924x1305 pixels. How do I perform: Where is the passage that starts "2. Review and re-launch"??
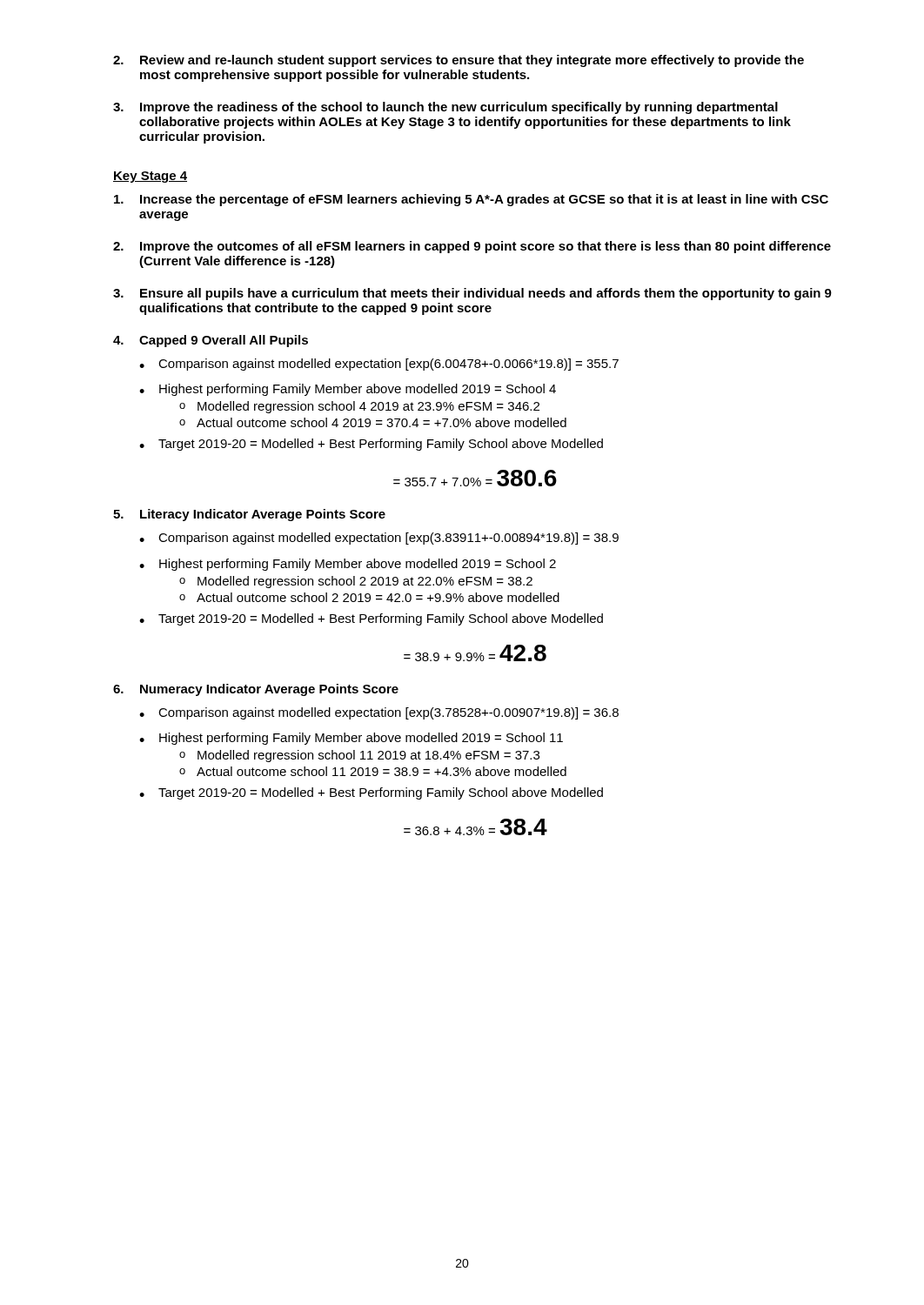point(475,67)
